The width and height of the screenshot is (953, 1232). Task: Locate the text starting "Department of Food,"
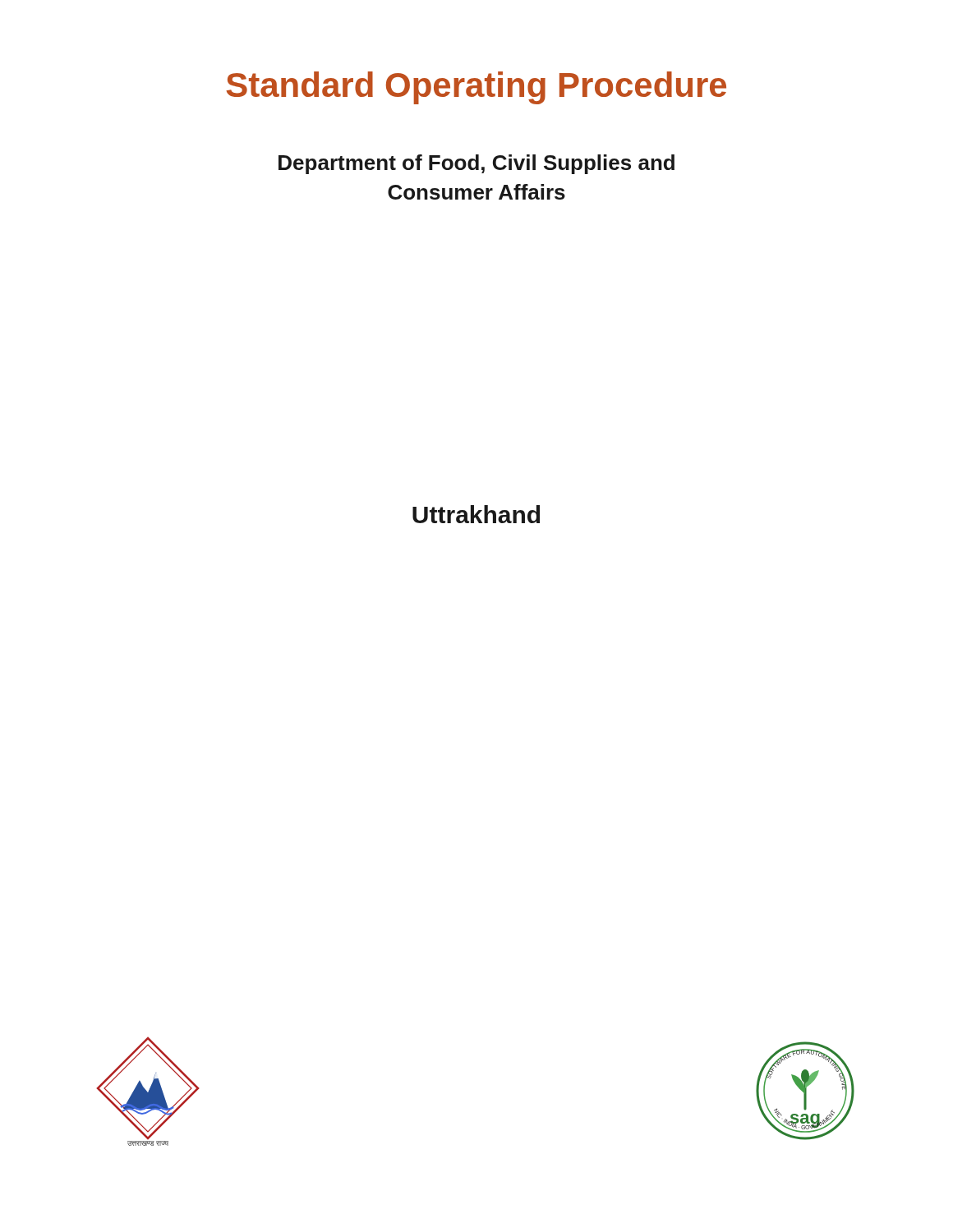pyautogui.click(x=476, y=178)
